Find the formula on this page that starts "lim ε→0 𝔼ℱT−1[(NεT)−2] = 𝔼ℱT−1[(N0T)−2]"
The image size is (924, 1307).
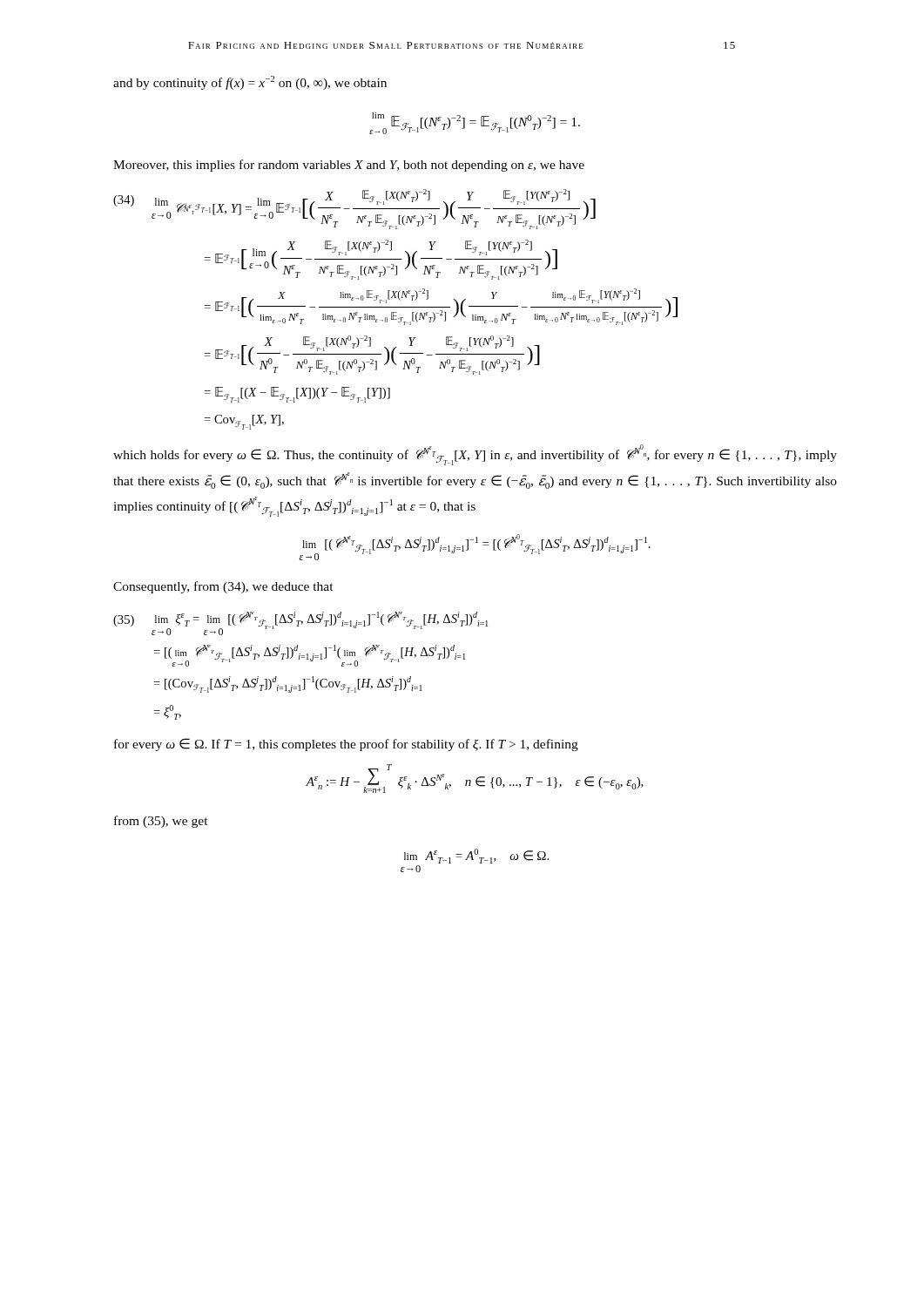pyautogui.click(x=475, y=123)
